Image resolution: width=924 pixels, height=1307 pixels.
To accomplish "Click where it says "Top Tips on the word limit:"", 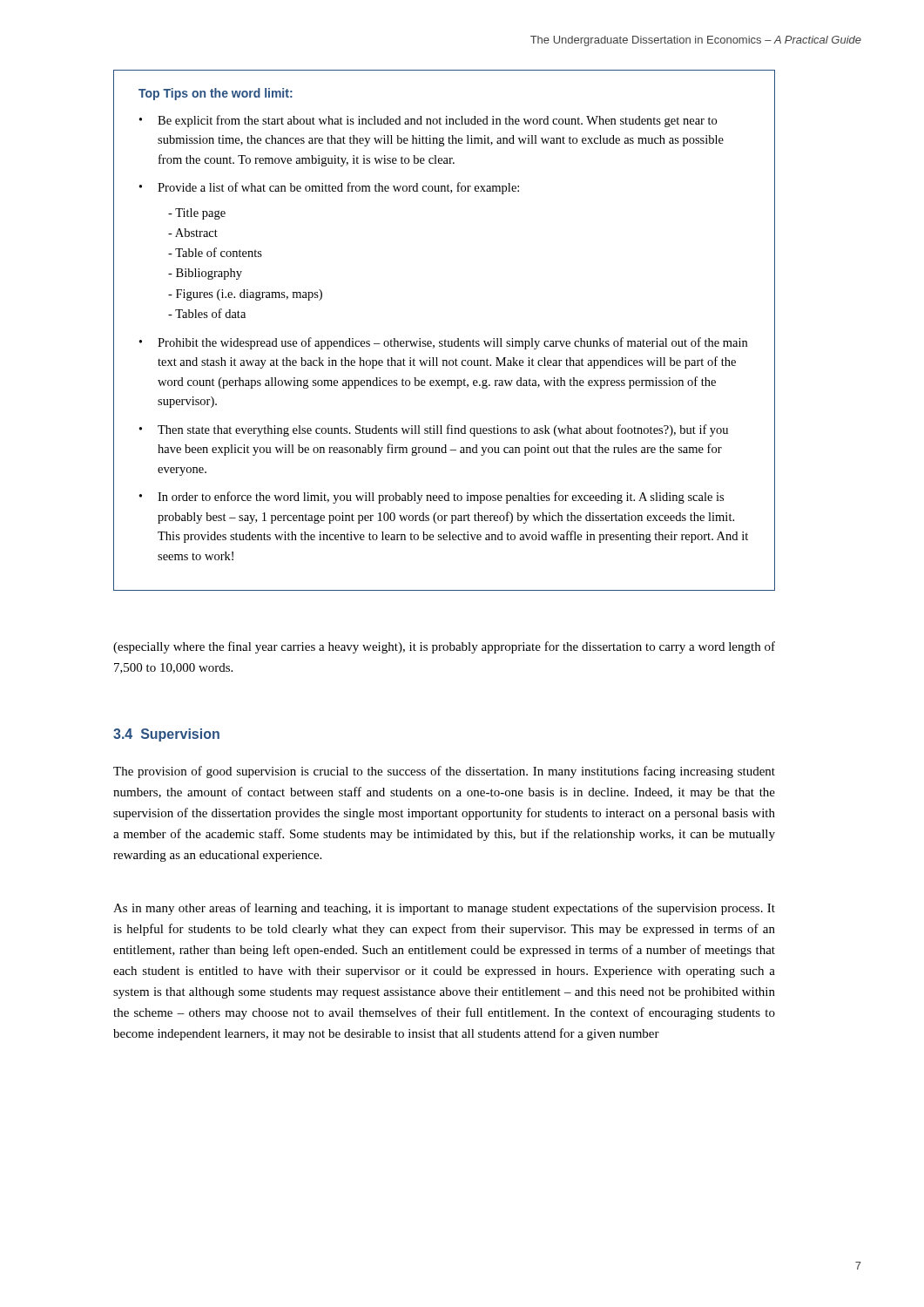I will pos(216,93).
